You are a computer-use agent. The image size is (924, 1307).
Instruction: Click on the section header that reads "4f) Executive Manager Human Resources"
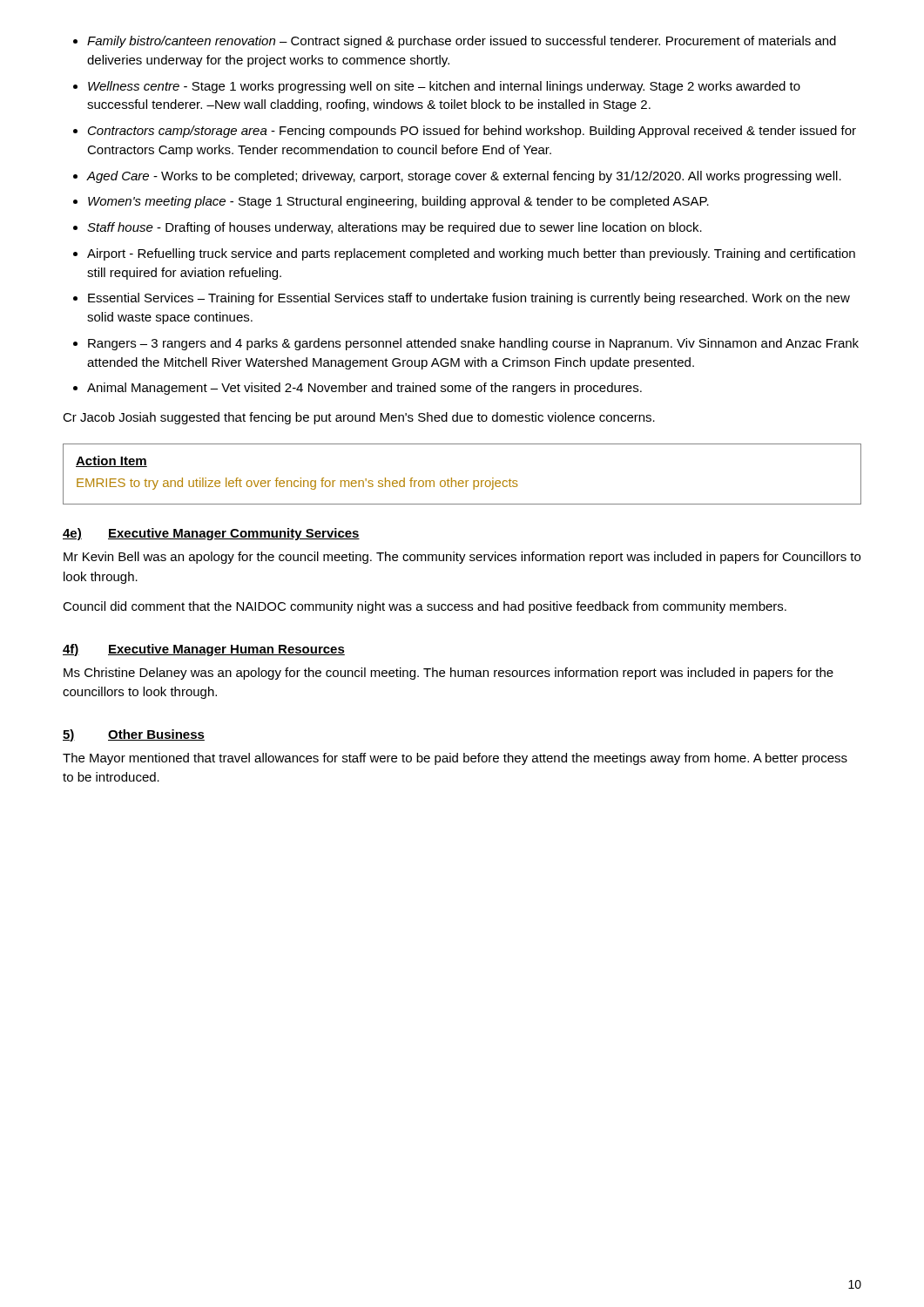(204, 648)
